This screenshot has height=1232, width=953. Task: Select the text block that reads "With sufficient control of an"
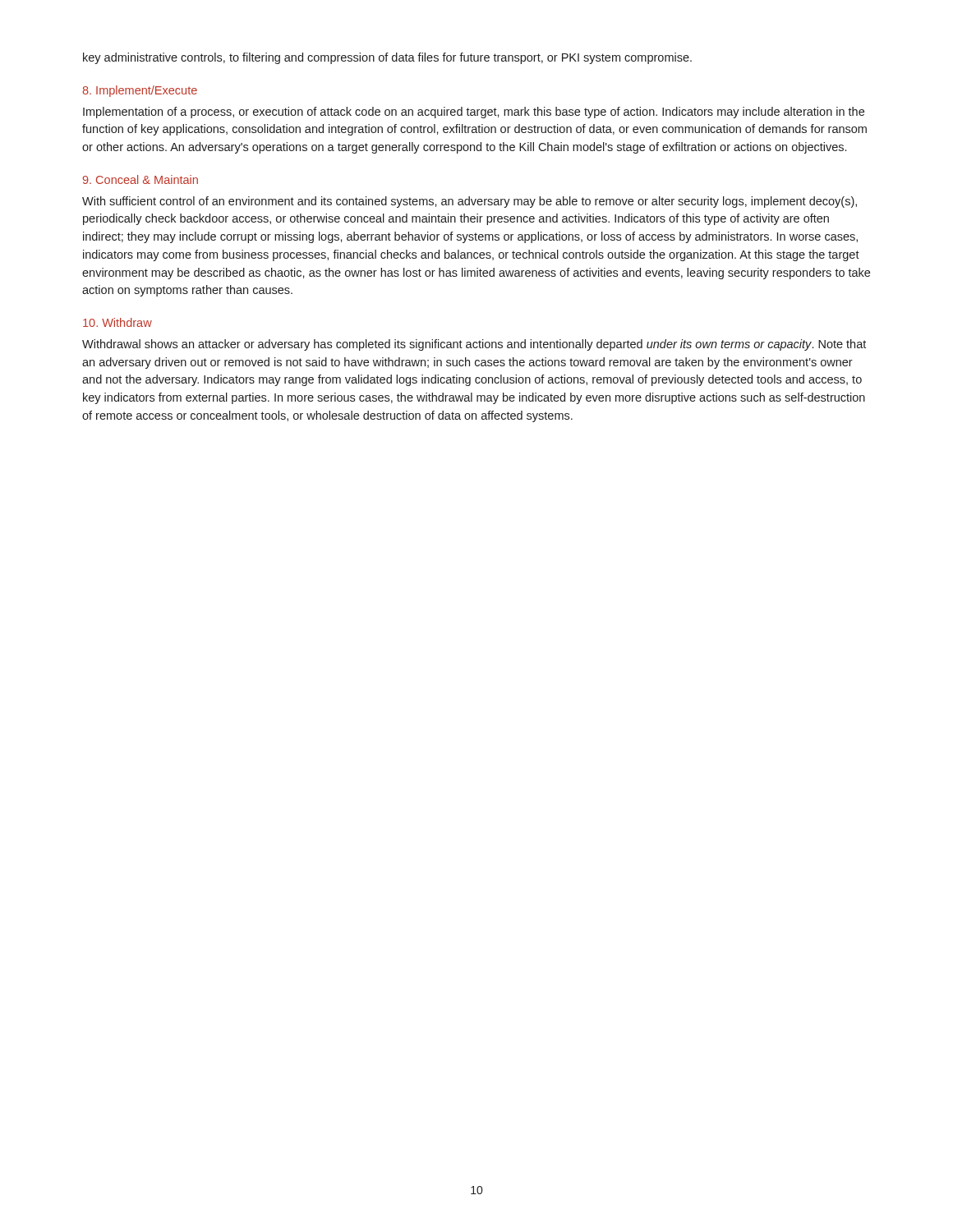[x=476, y=245]
